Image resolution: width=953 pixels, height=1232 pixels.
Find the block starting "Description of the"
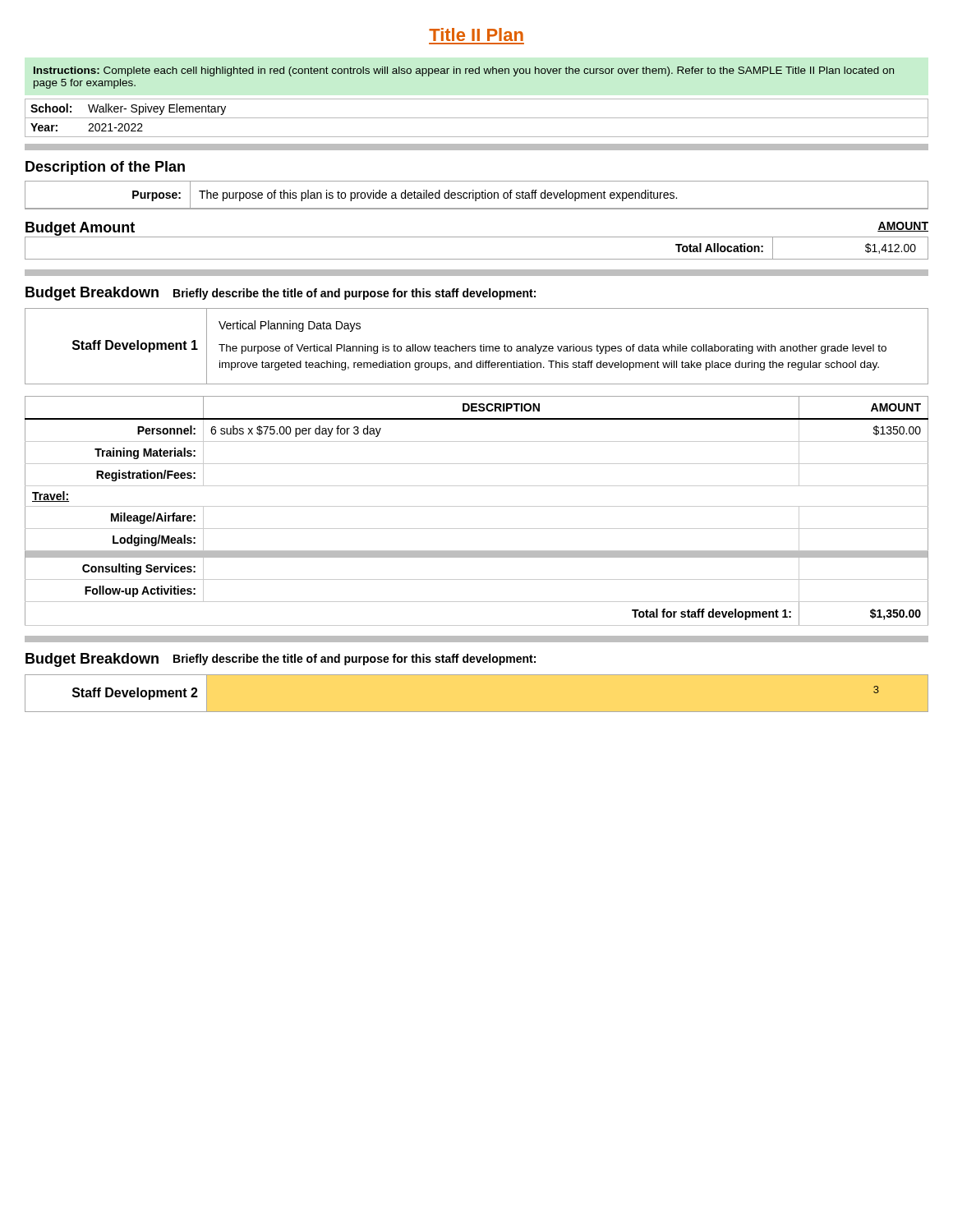pyautogui.click(x=105, y=167)
